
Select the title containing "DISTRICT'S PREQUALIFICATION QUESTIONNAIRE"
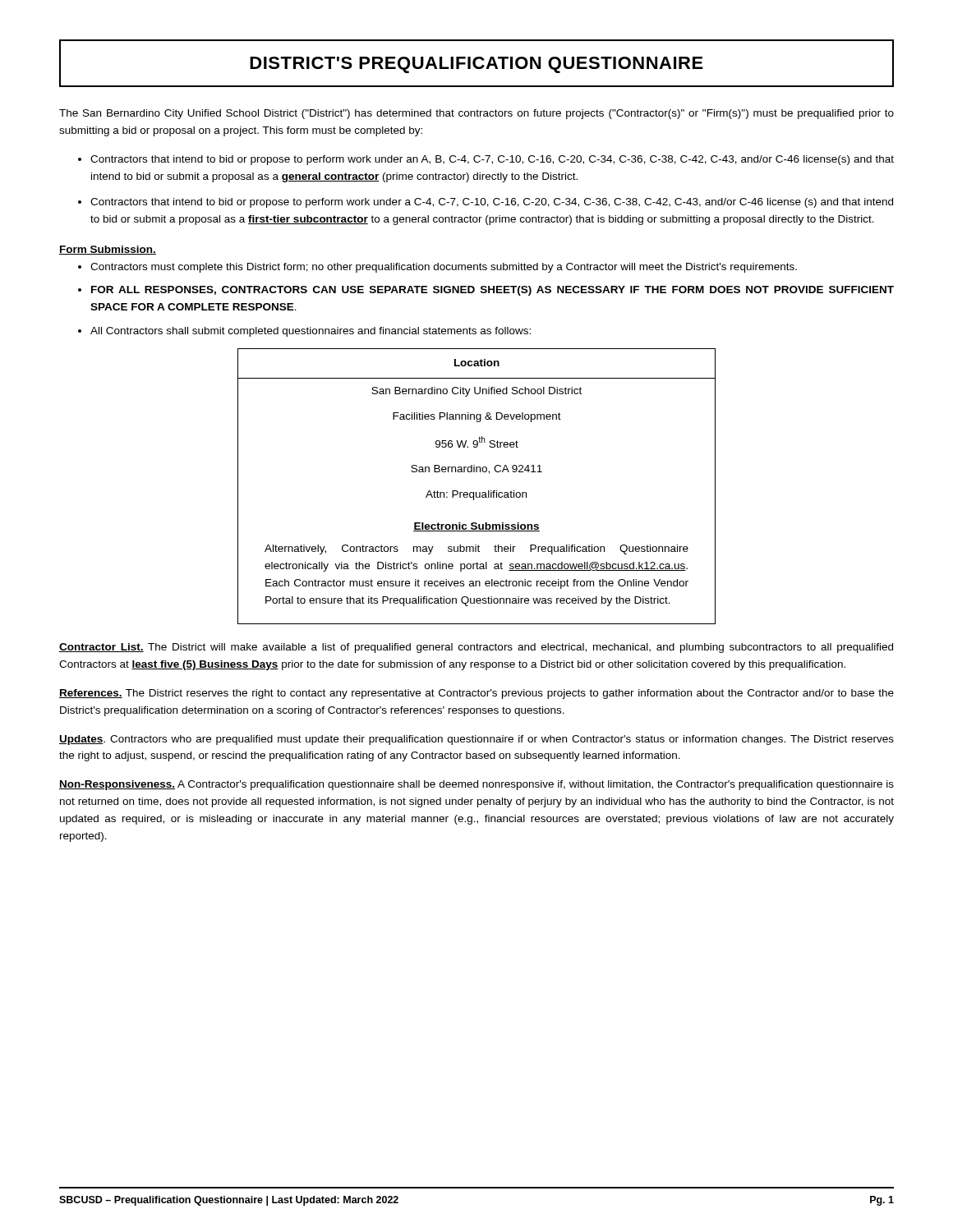(476, 63)
